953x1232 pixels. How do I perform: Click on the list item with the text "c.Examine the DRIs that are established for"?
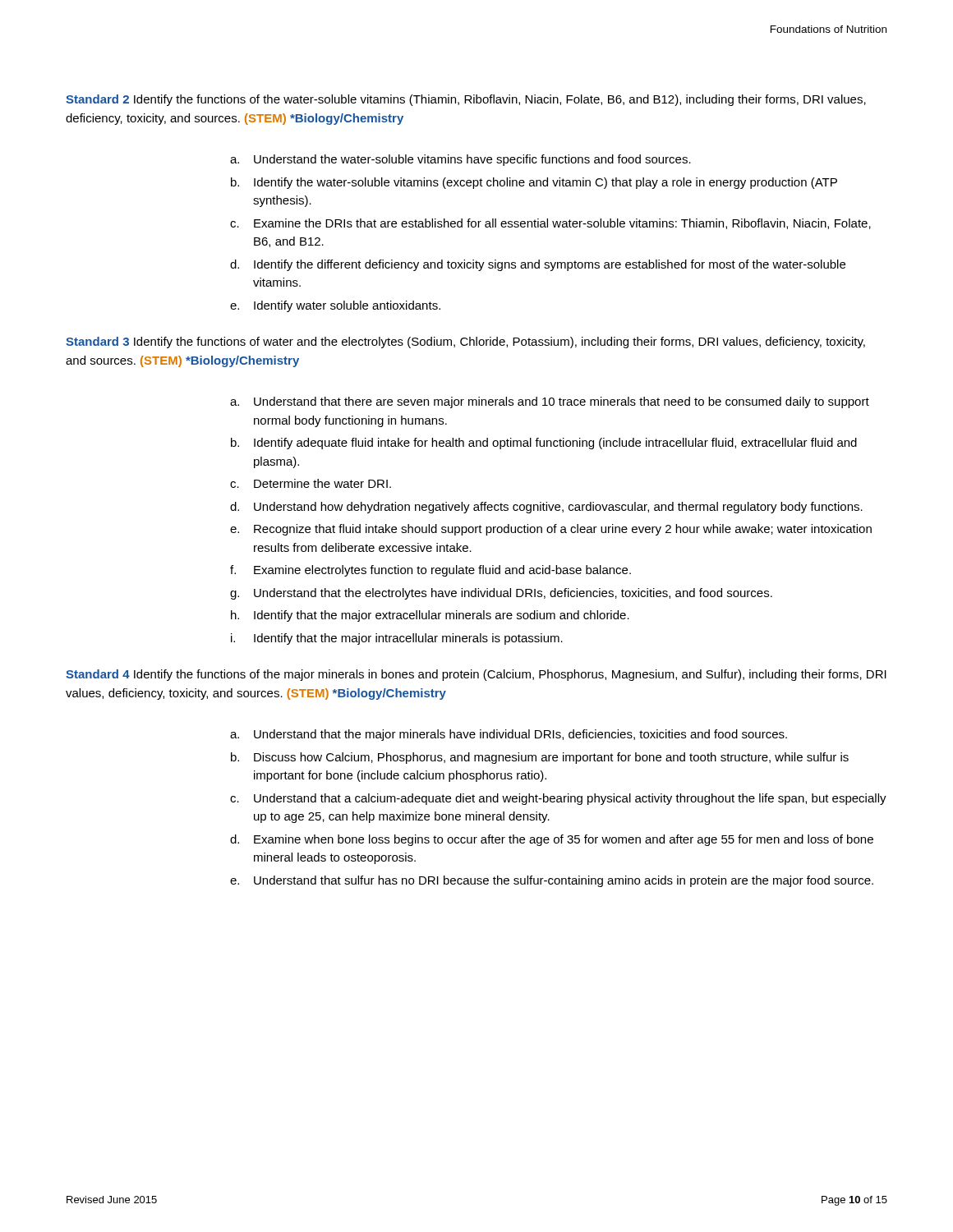click(x=476, y=232)
